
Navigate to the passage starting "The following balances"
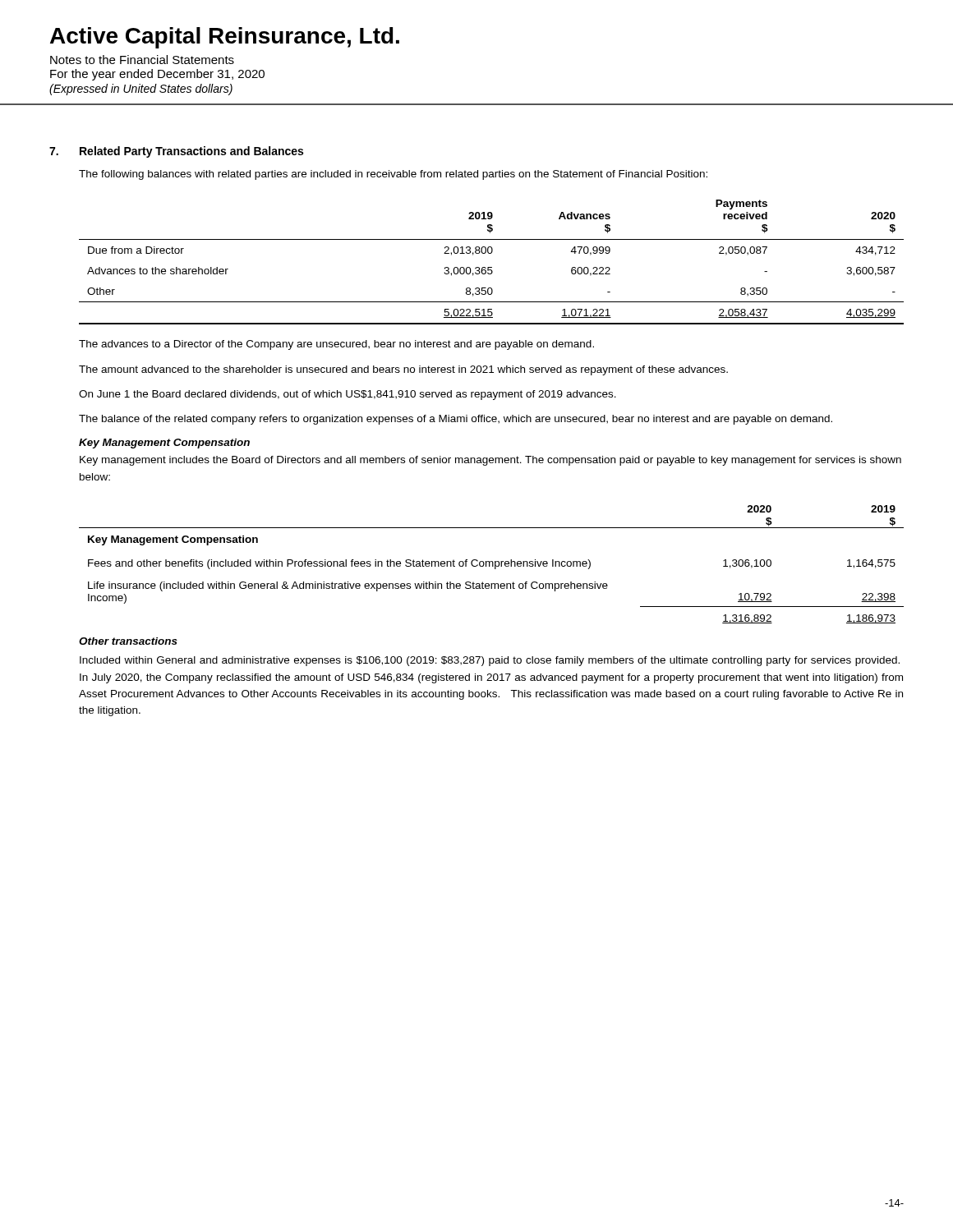(394, 174)
